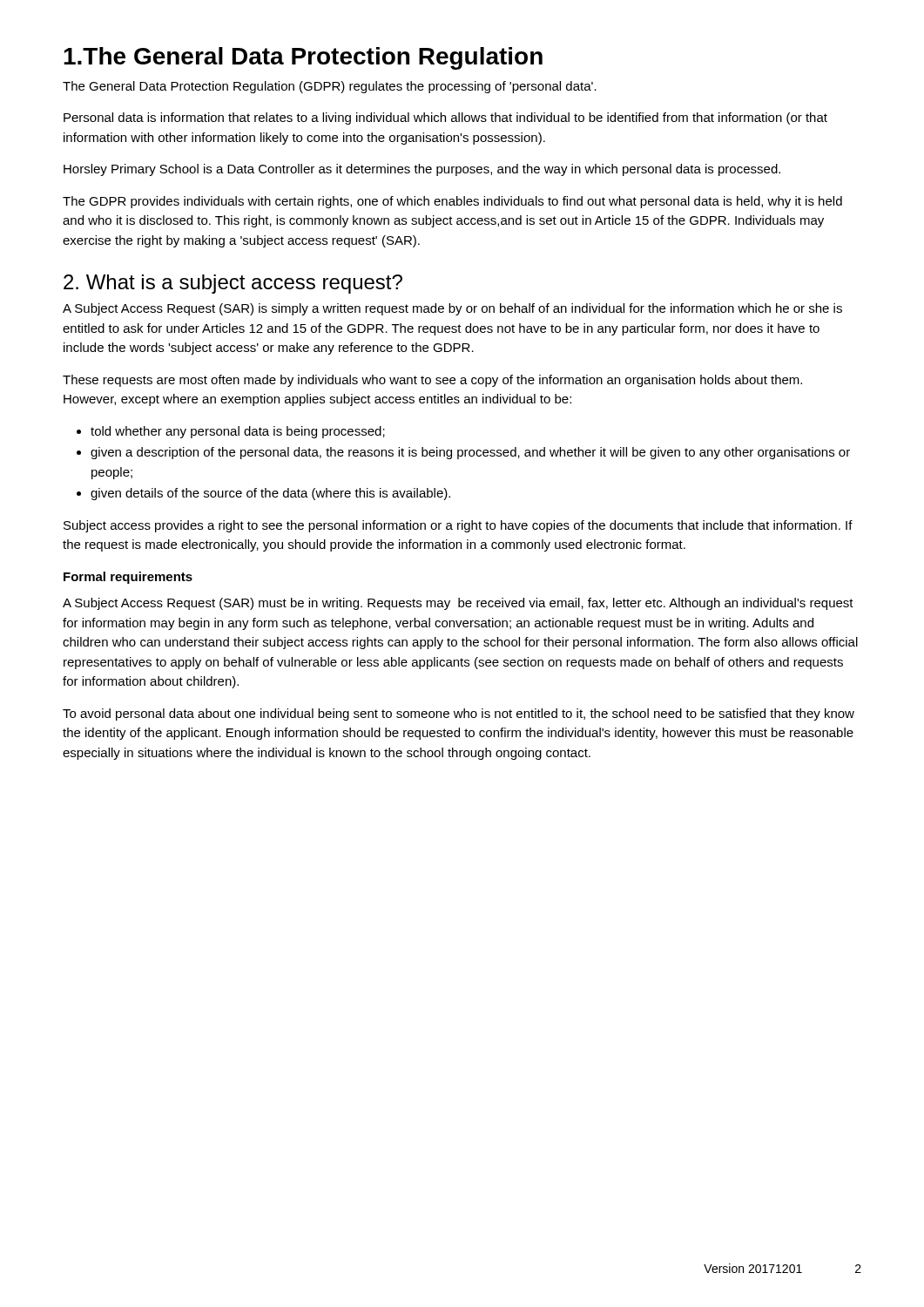Locate the region starting "These requests are most often"

click(x=462, y=390)
